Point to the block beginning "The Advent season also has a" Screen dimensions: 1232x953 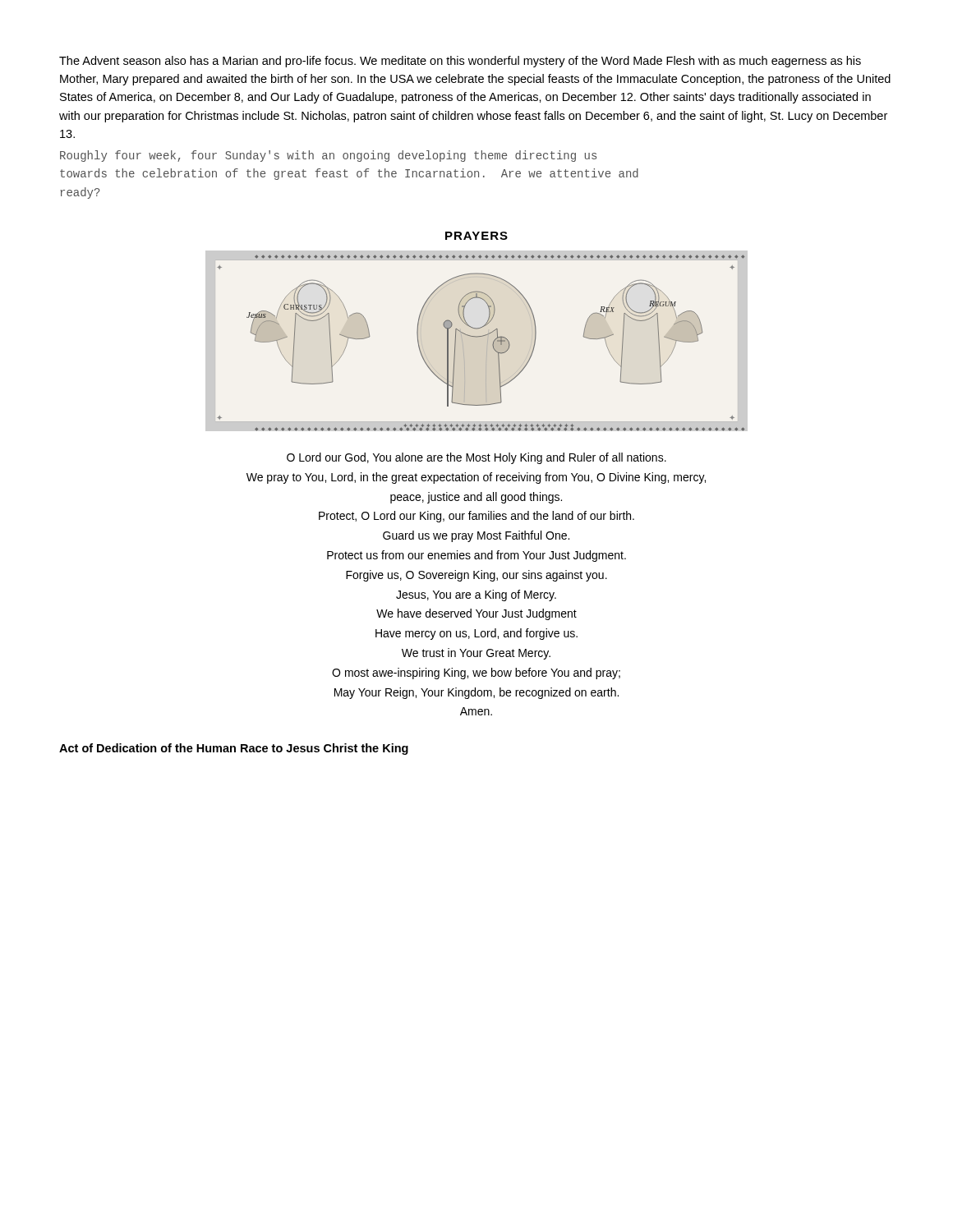pyautogui.click(x=476, y=127)
